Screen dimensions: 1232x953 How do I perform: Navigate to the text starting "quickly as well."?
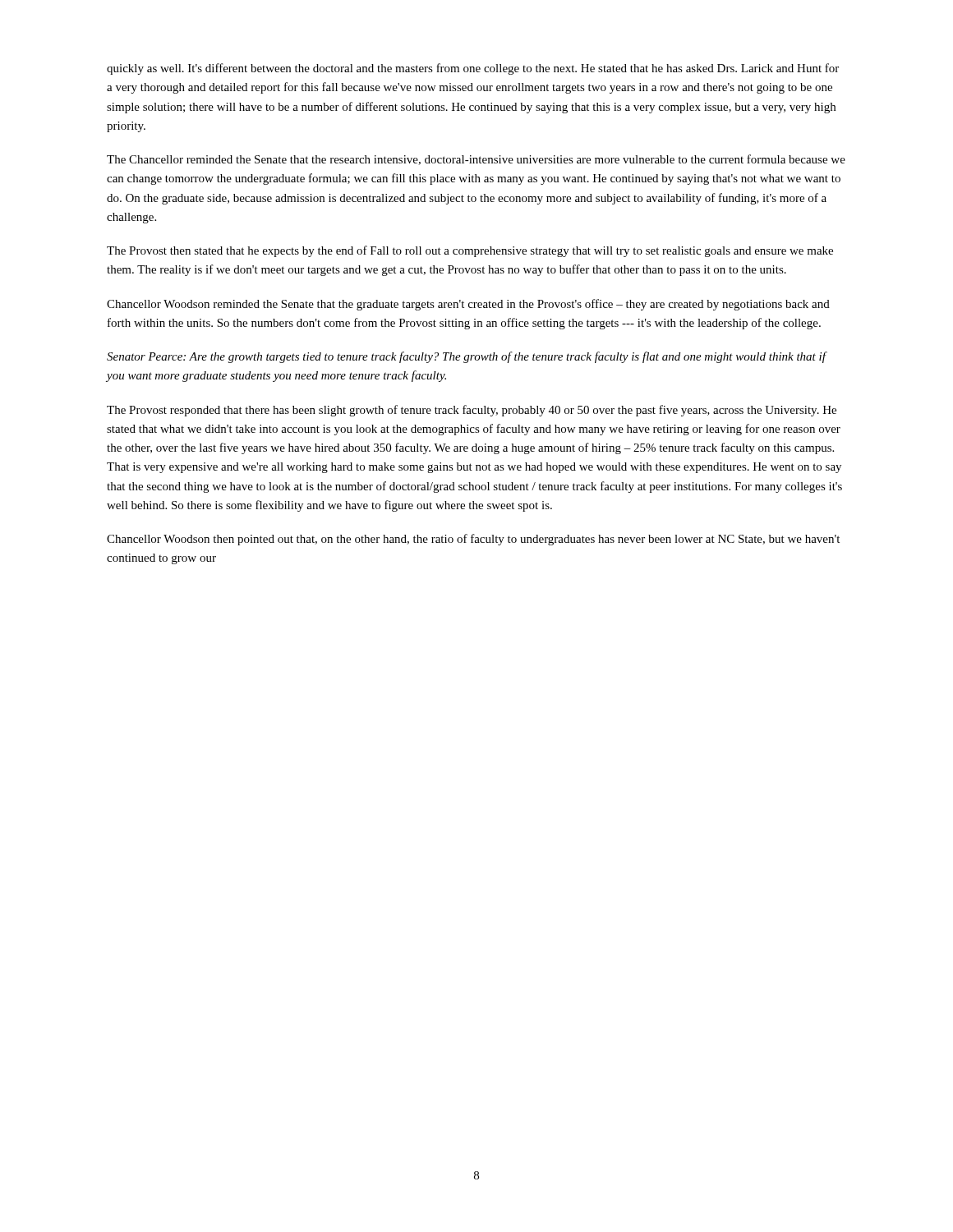coord(473,97)
